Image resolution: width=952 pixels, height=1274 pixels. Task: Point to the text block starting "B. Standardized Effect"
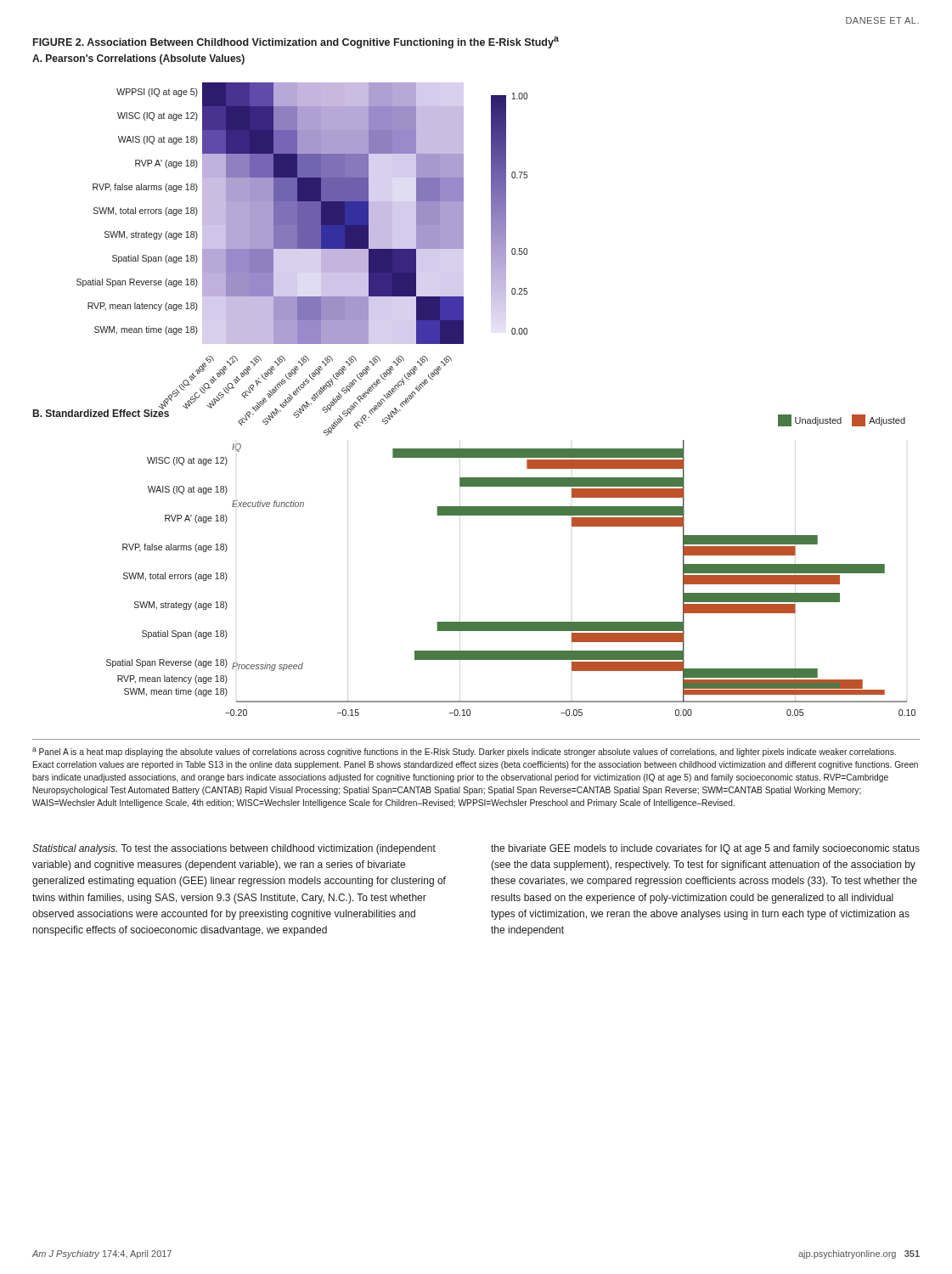(101, 414)
